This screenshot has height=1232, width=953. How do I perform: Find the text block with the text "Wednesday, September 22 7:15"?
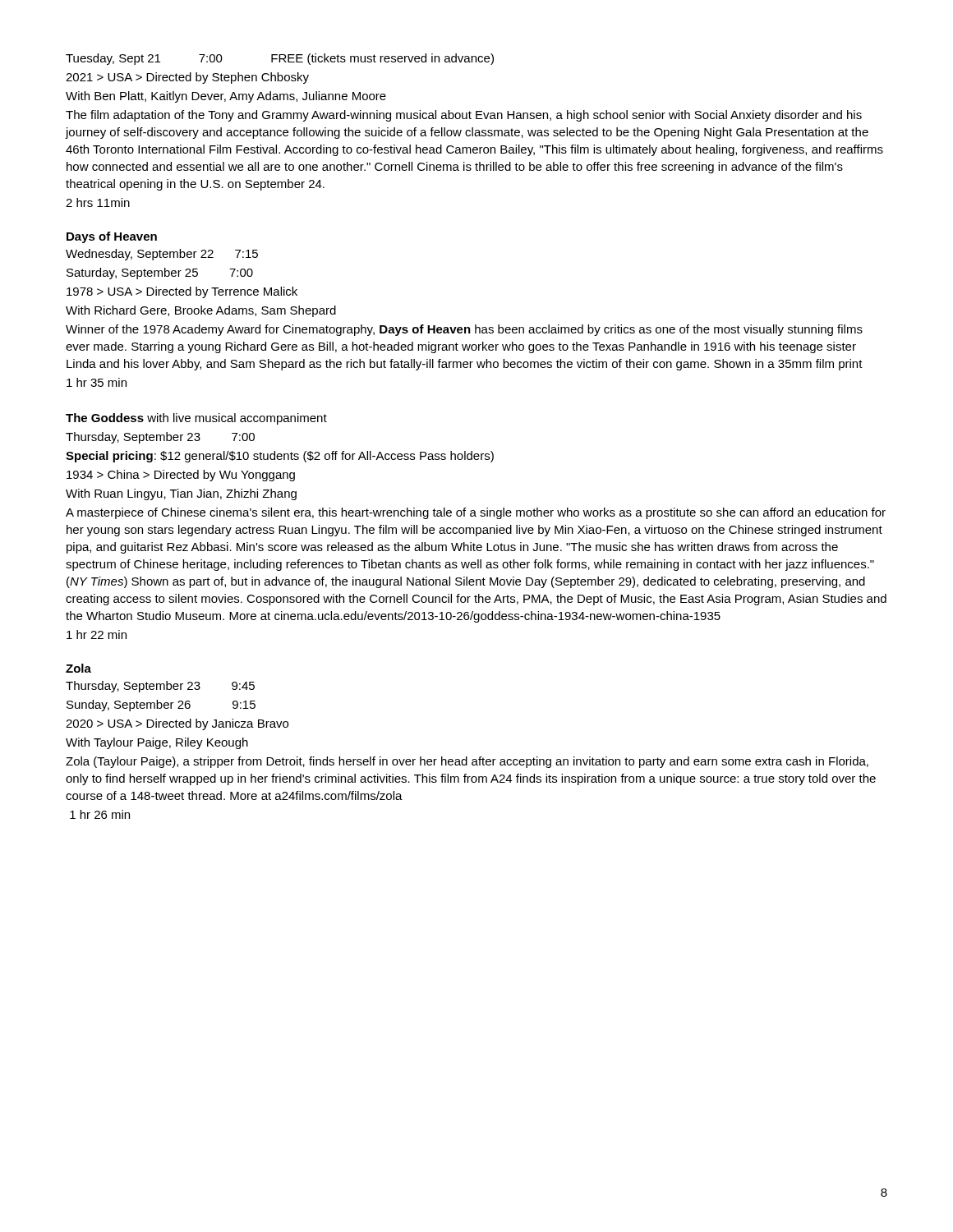476,318
